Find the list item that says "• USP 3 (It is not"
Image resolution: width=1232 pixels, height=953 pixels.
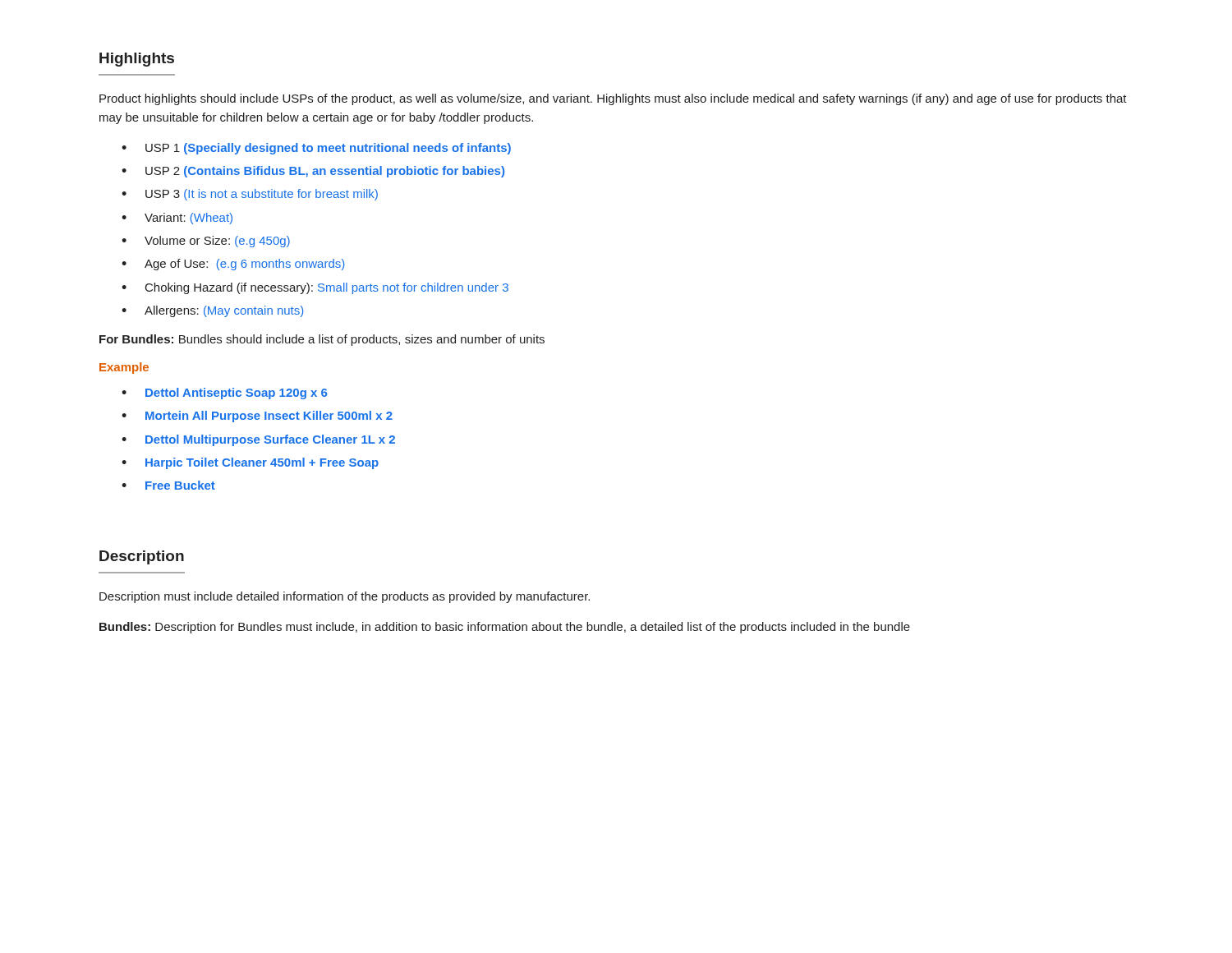pyautogui.click(x=250, y=195)
